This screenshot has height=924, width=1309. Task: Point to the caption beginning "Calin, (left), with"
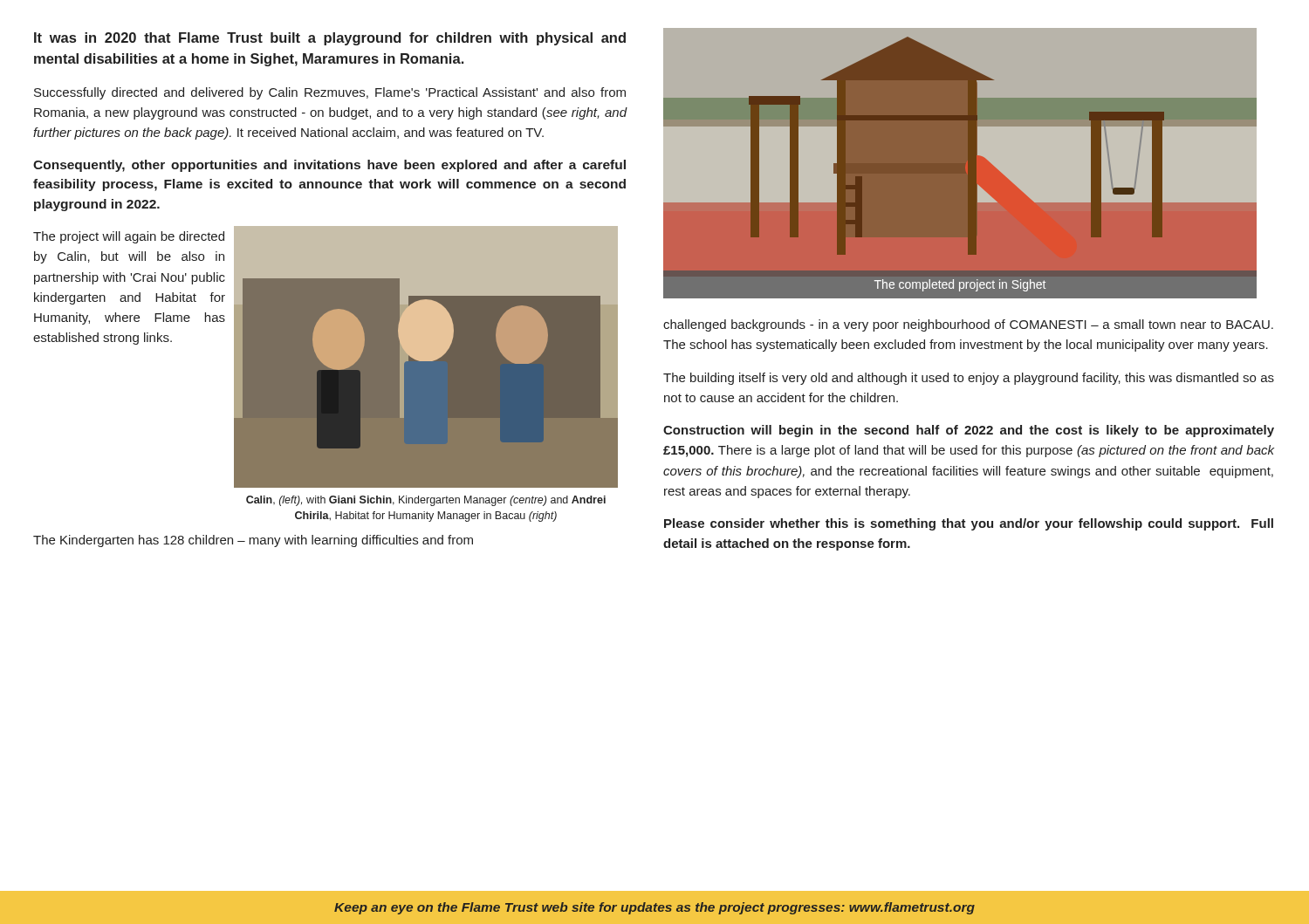426,508
